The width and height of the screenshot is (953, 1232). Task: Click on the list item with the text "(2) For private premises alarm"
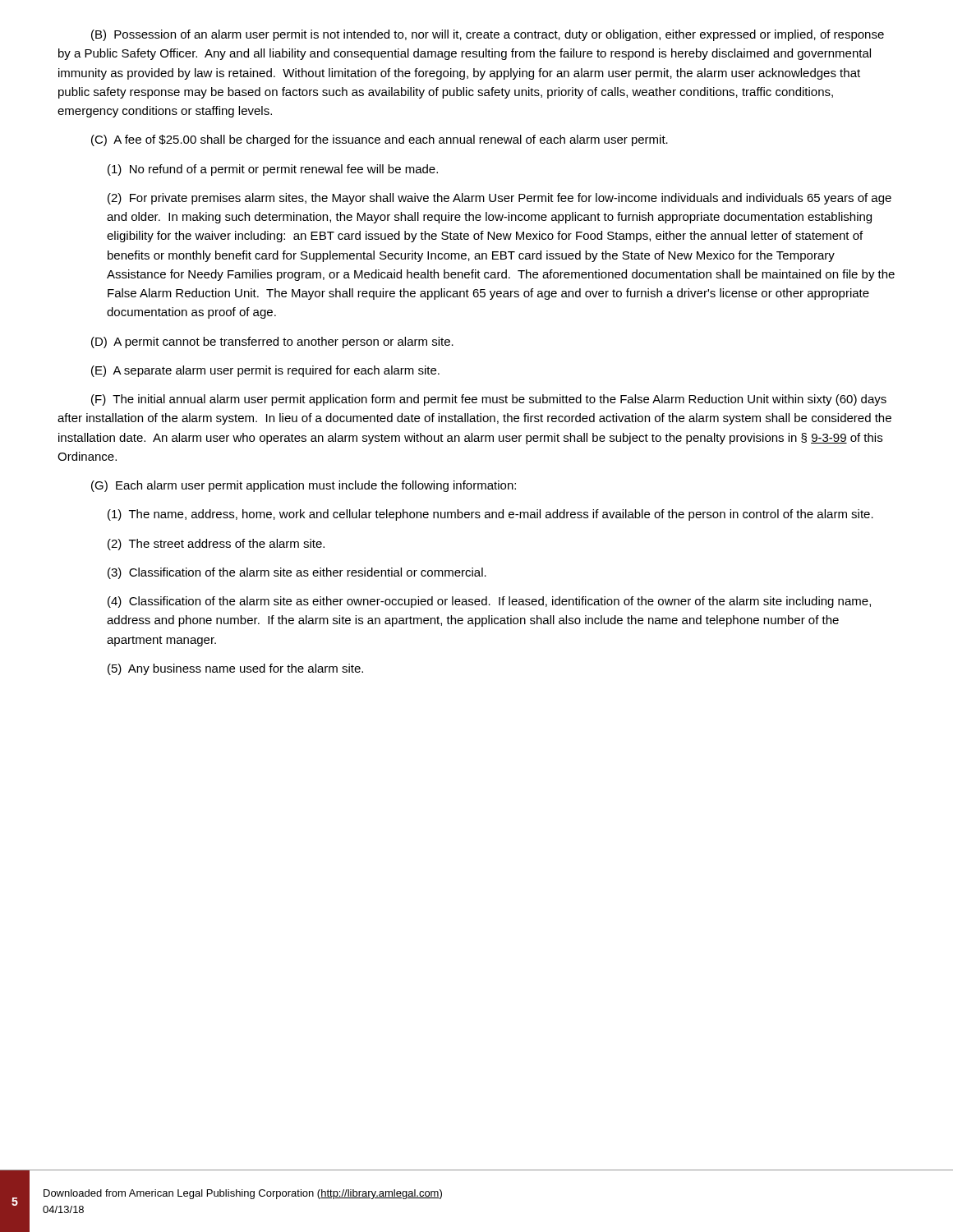[x=501, y=255]
